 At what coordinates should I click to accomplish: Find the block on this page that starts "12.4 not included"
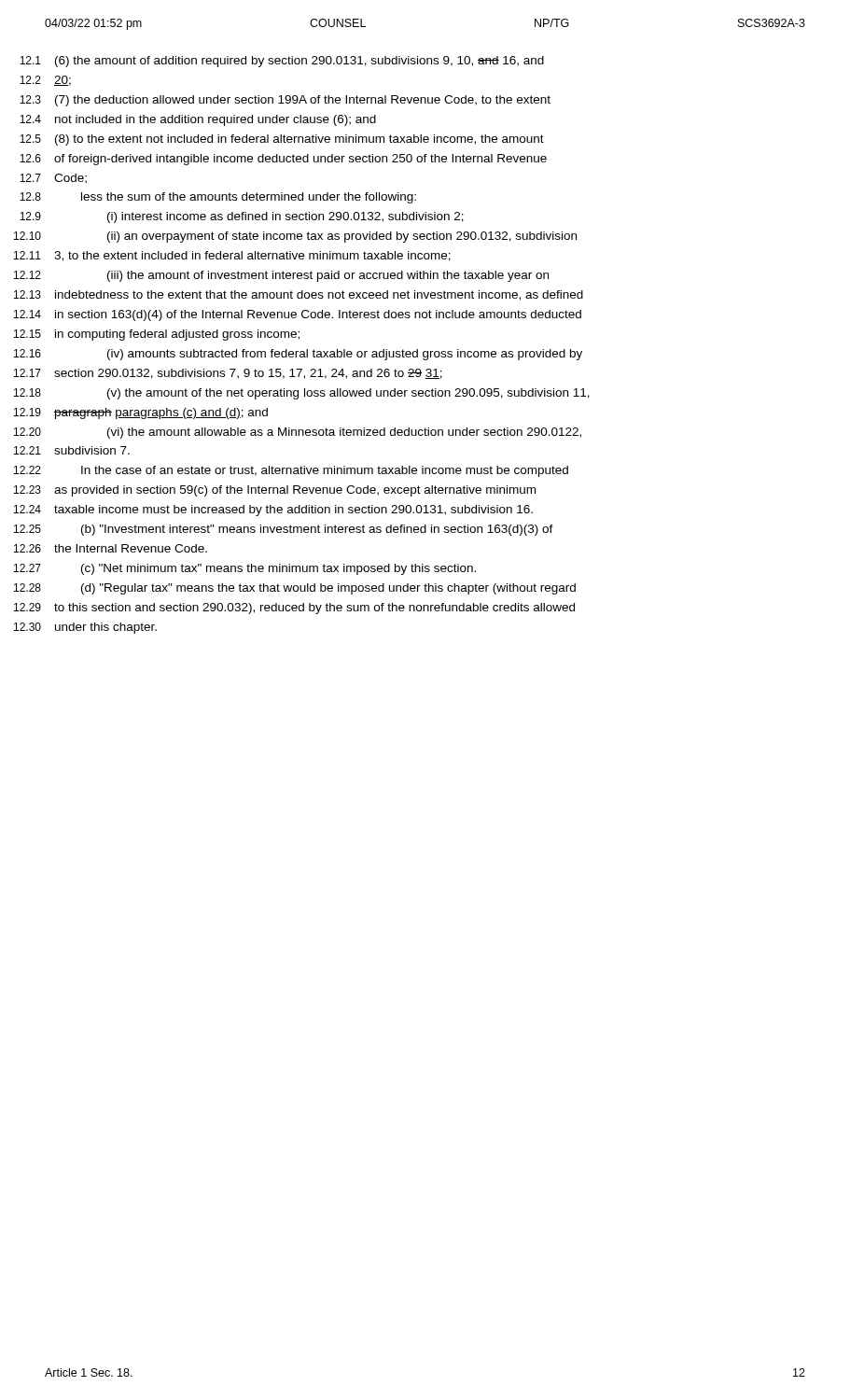click(198, 120)
